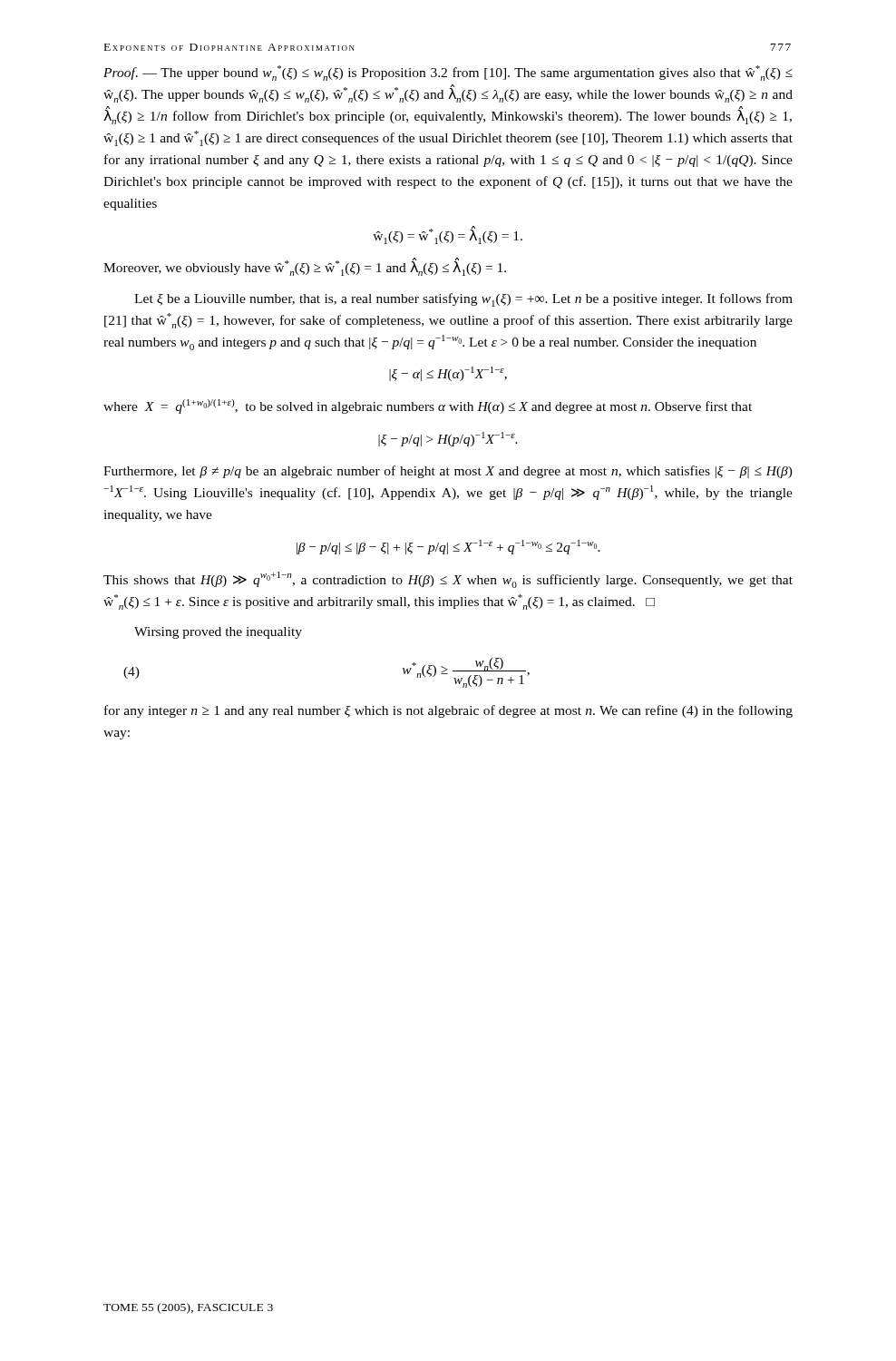The image size is (896, 1361).
Task: Click on the block starting "where X ="
Action: coord(448,407)
